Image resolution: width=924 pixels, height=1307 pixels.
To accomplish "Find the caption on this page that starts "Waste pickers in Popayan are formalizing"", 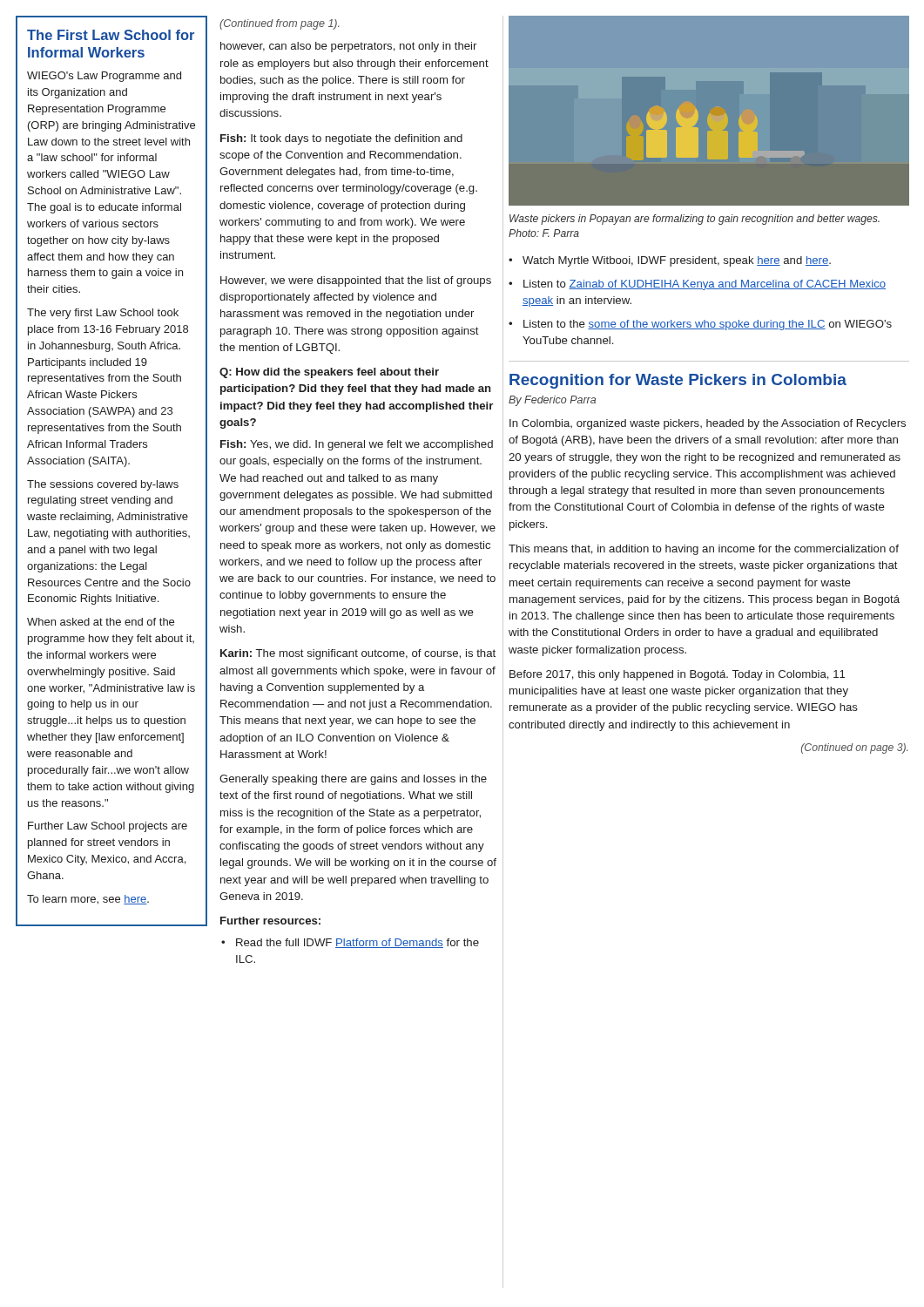I will [695, 226].
